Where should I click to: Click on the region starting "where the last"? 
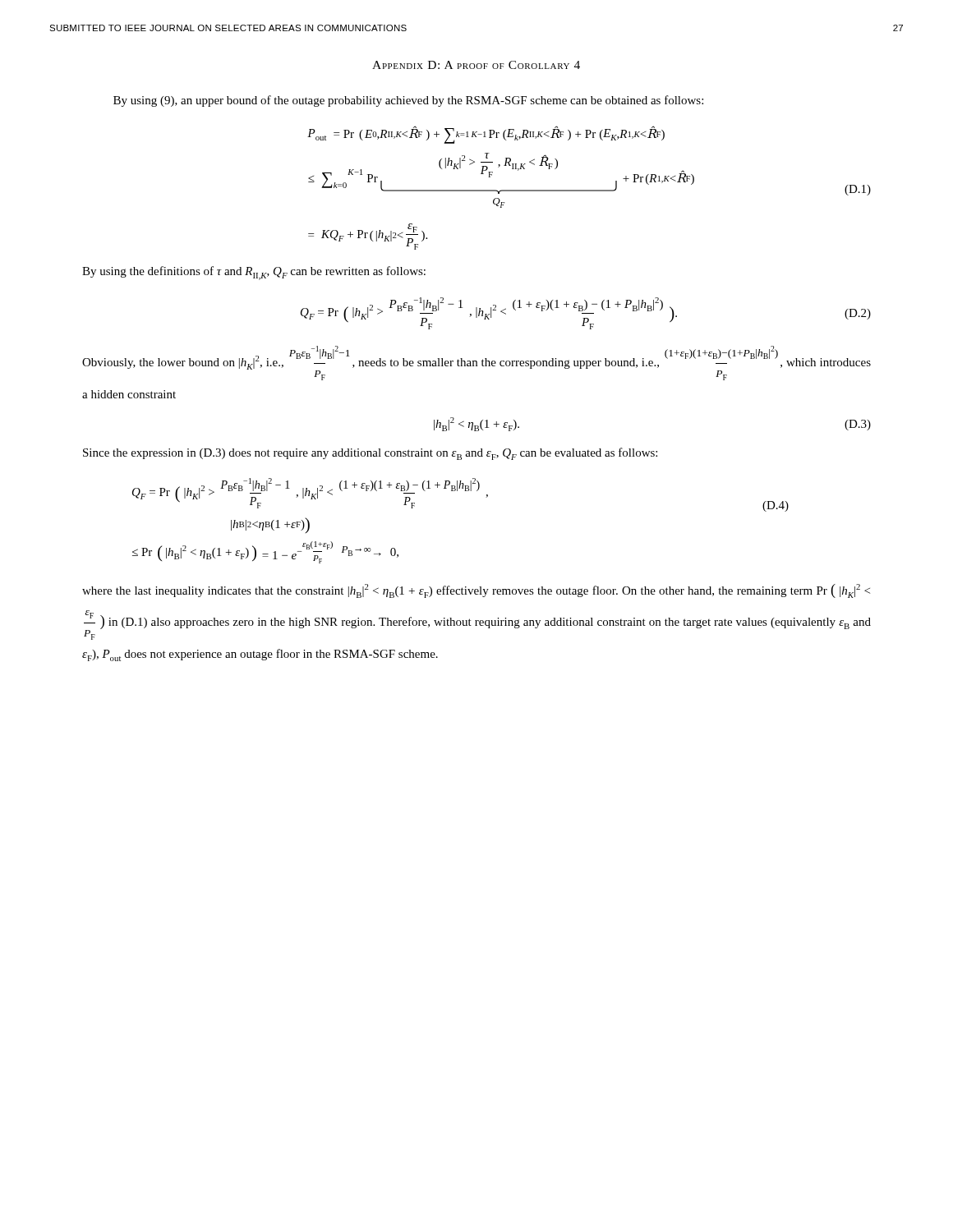[x=476, y=622]
